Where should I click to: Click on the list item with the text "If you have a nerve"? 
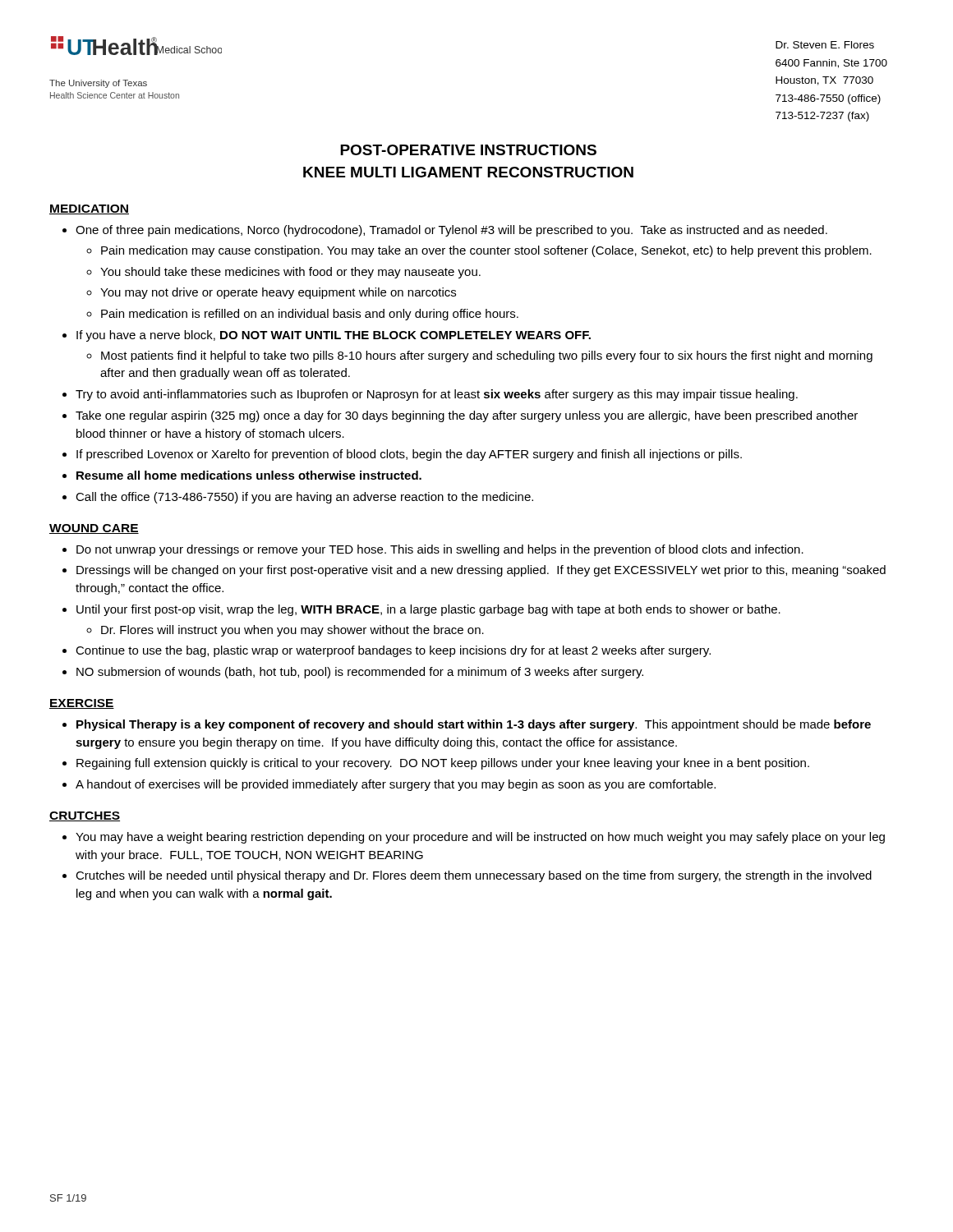[x=481, y=354]
